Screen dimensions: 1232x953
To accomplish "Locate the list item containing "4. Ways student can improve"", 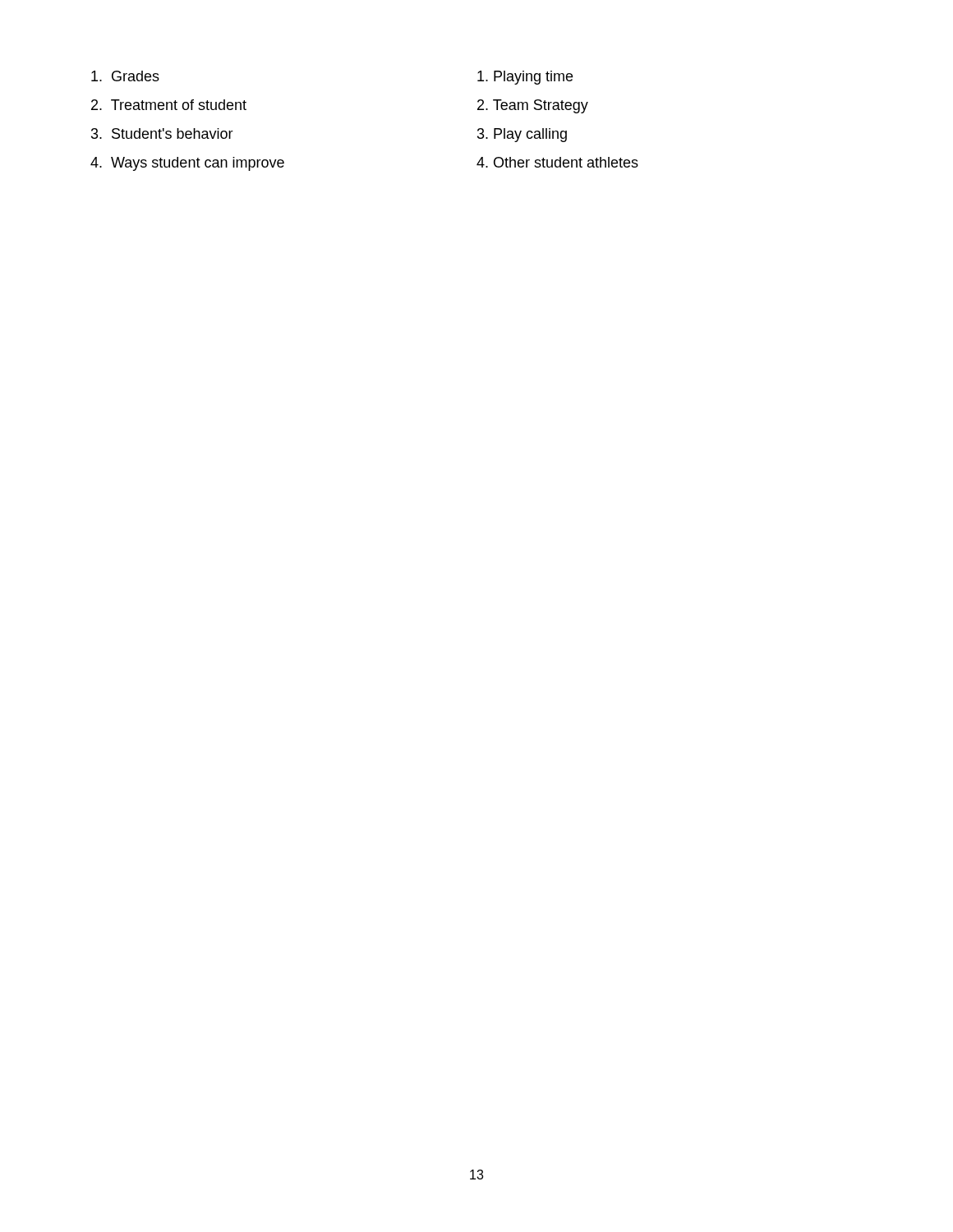I will click(x=188, y=163).
